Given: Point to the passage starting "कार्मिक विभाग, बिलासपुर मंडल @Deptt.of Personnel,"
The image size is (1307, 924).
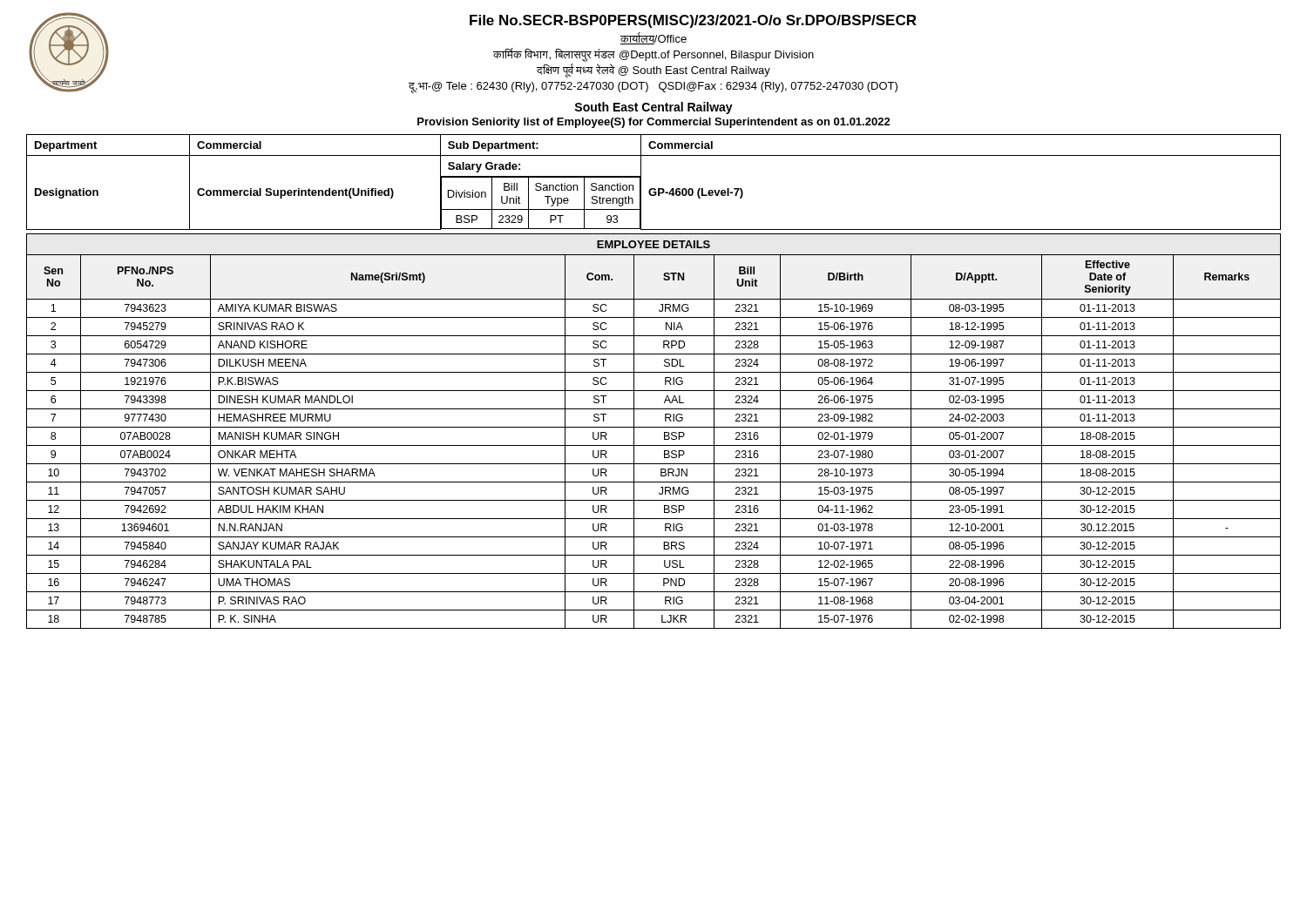Looking at the screenshot, I should pyautogui.click(x=654, y=54).
